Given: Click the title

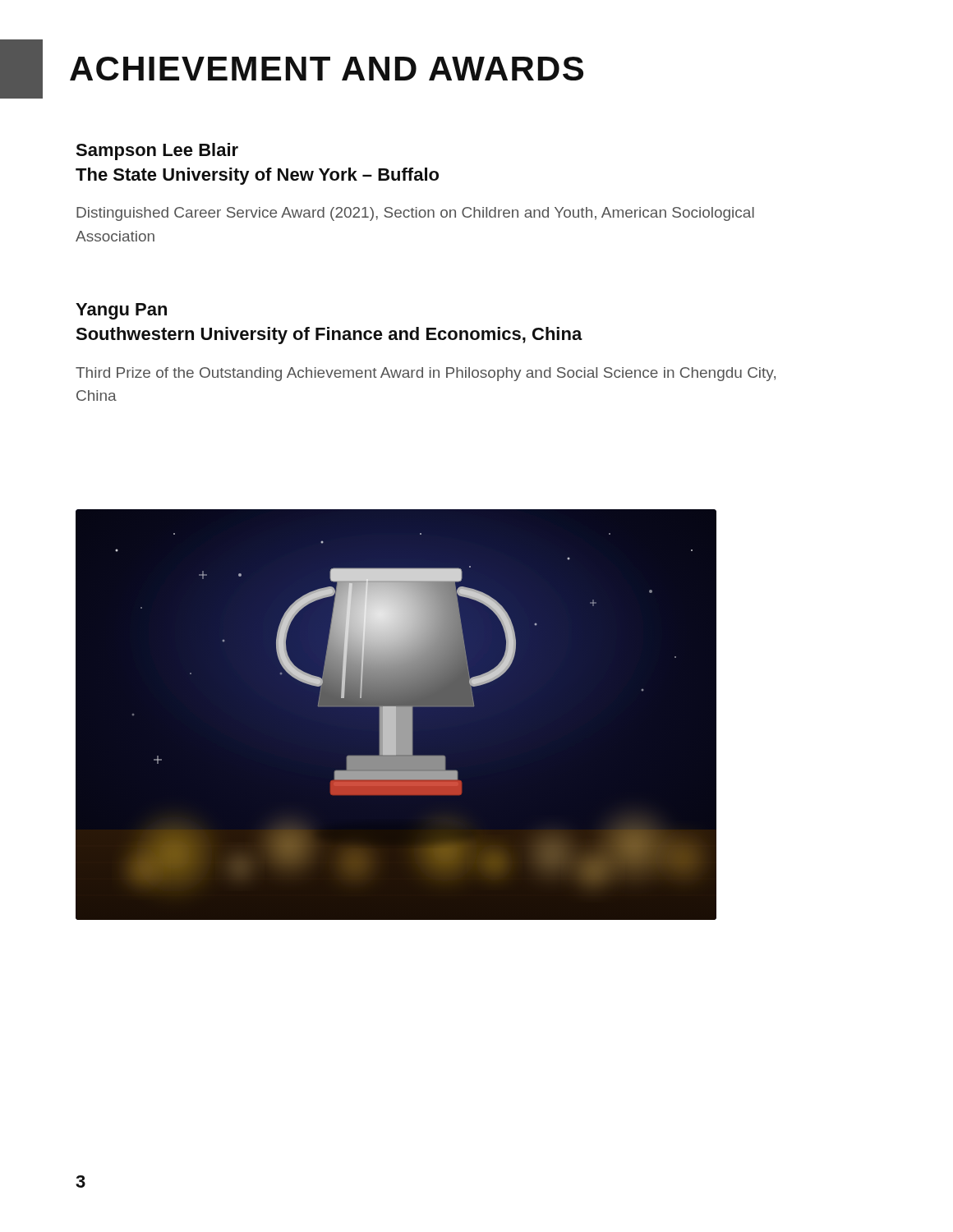Looking at the screenshot, I should point(327,69).
